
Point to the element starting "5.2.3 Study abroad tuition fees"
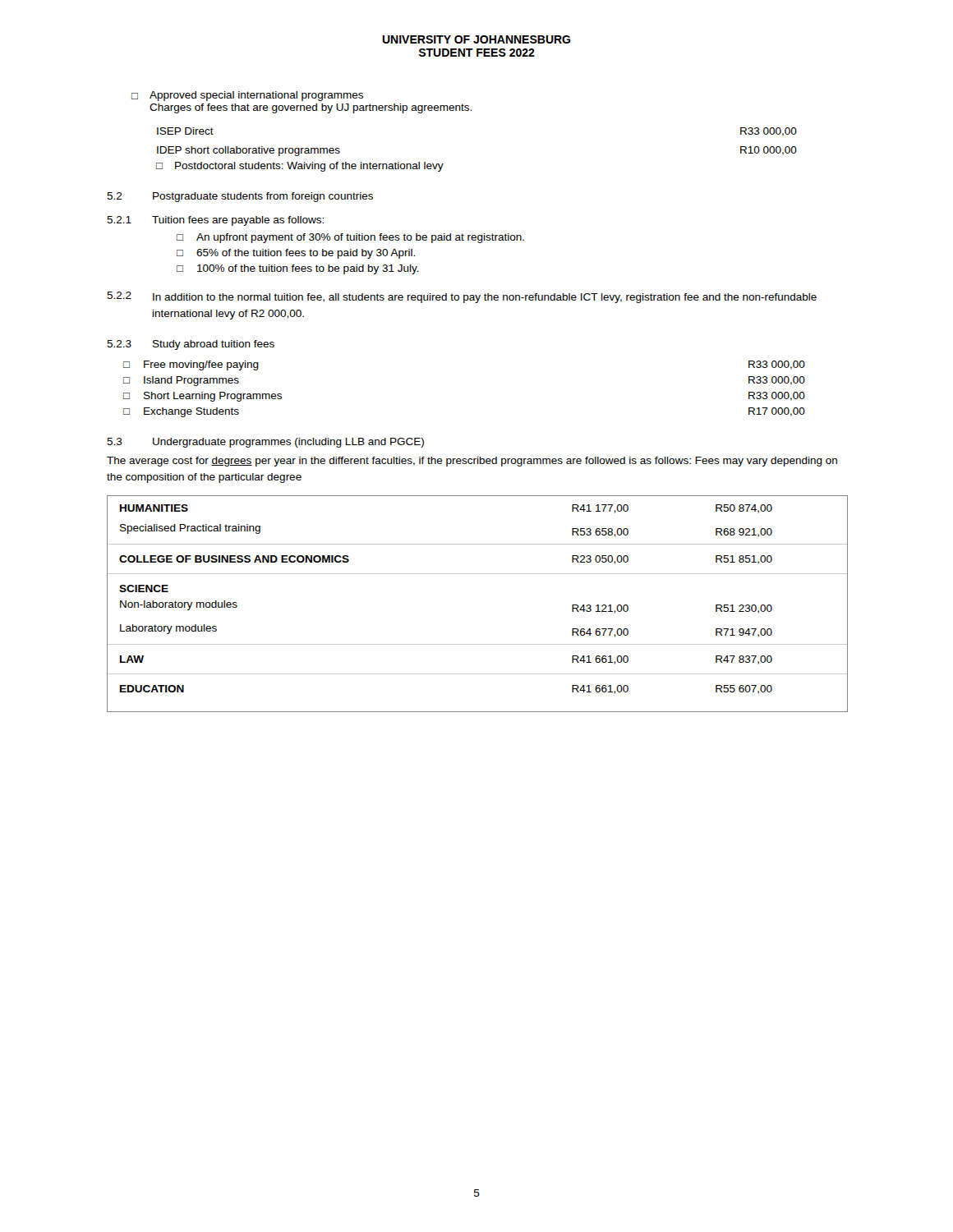coord(191,345)
